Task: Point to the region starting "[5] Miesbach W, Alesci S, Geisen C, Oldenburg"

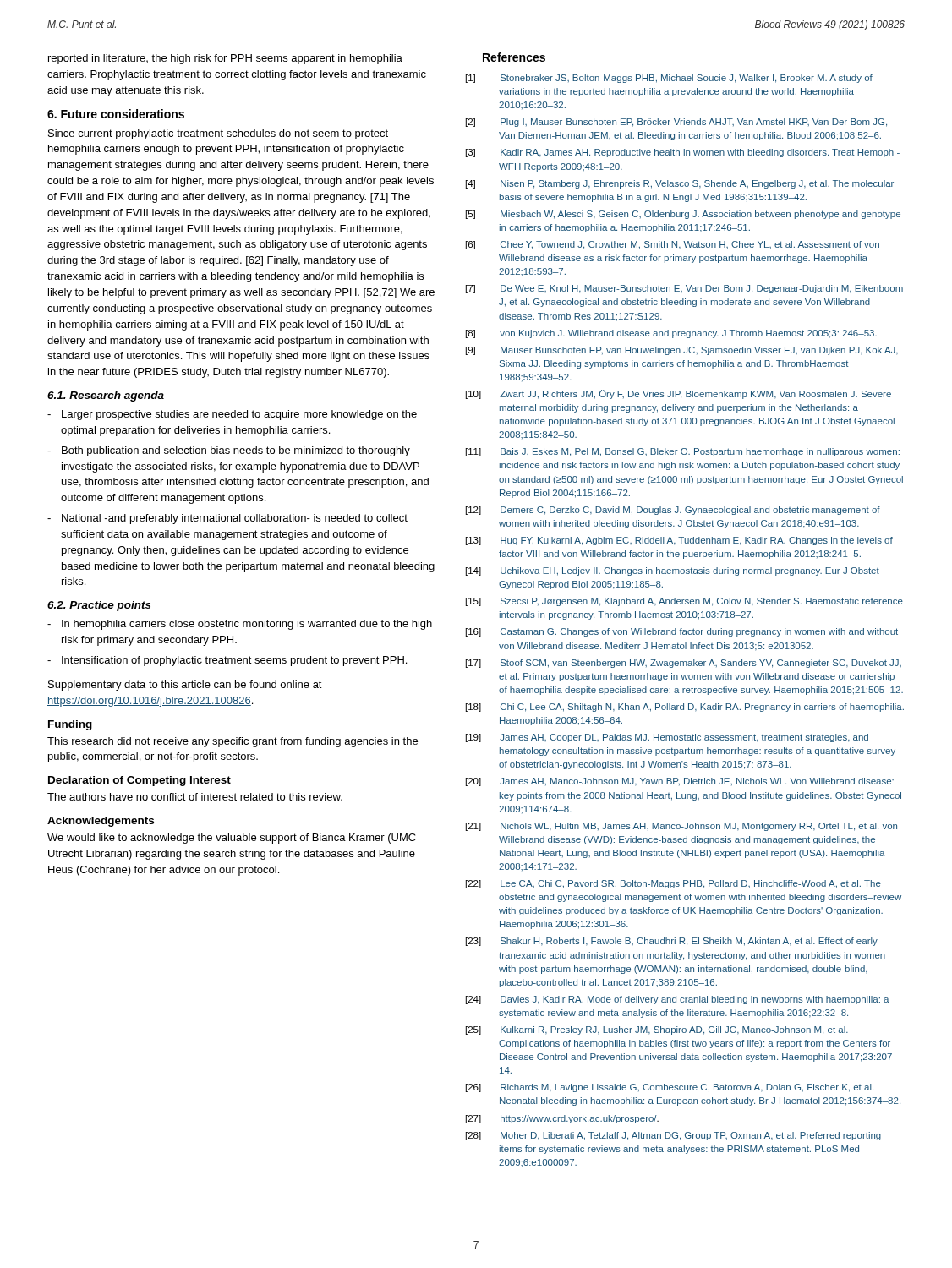Action: [691, 220]
